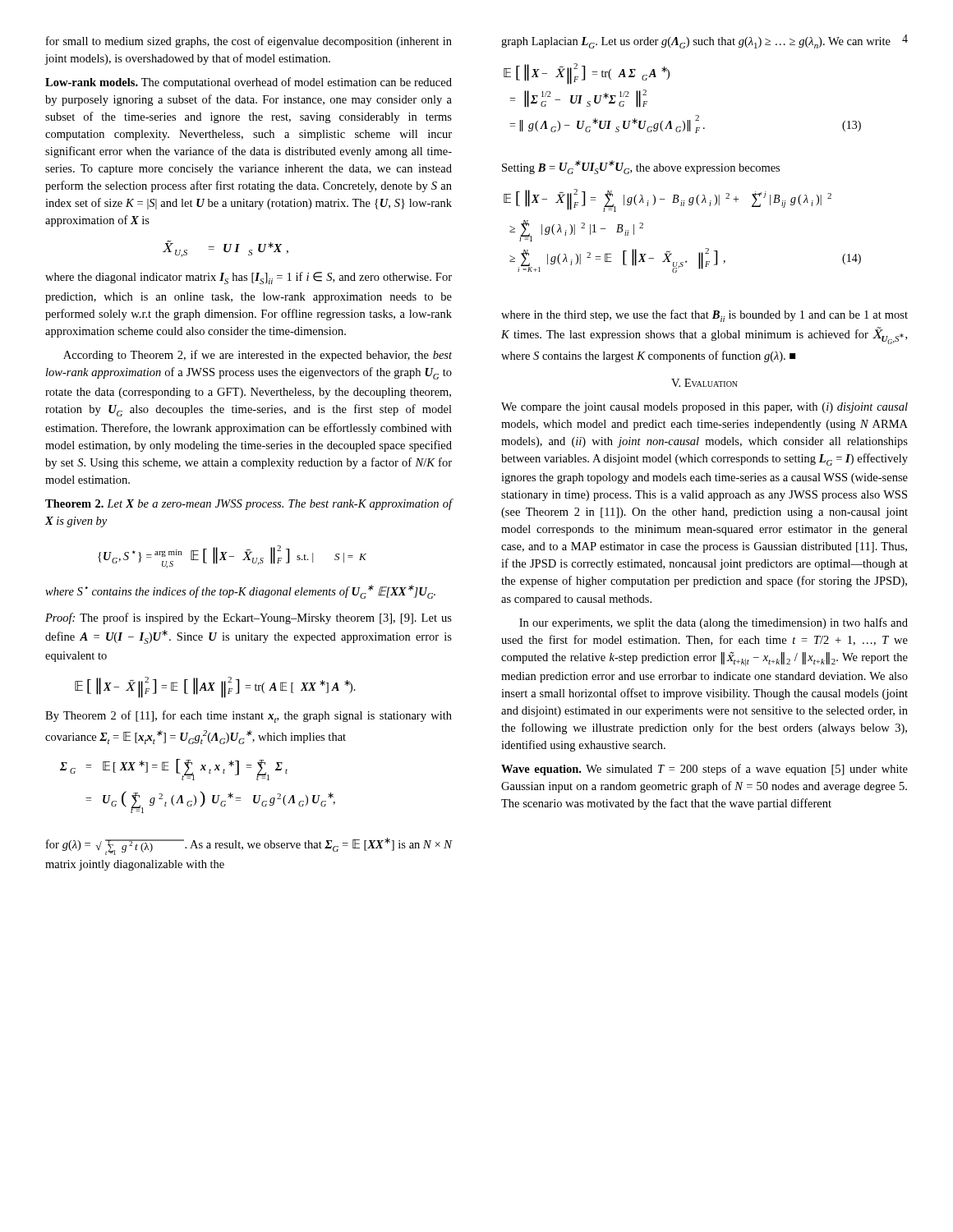
Task: Select the region starting "for g(λ) = √∑Tt=1g2t(λ). As"
Action: (x=248, y=854)
